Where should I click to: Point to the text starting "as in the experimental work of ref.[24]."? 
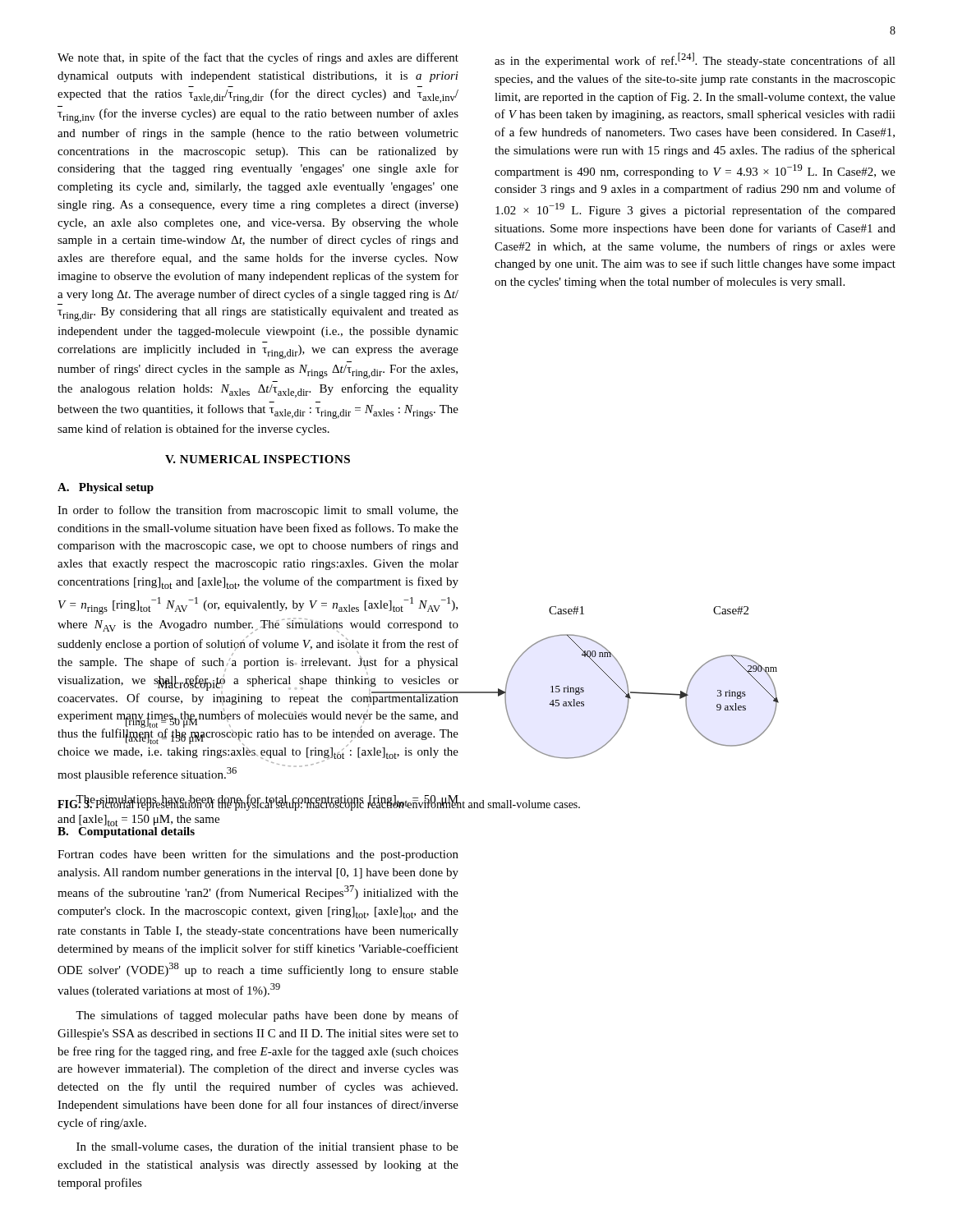[695, 170]
